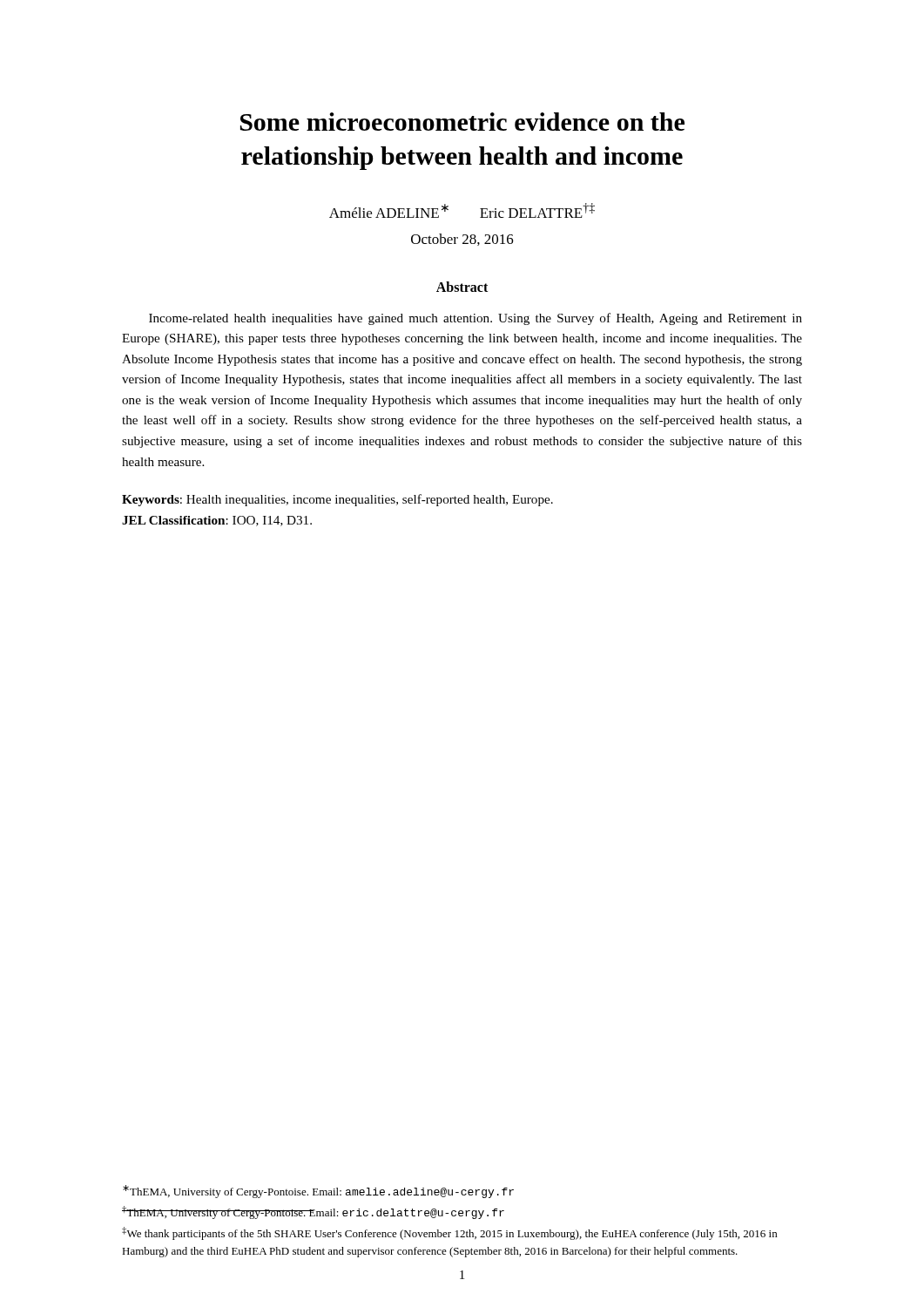Click on the text starting "Amélie ADELINE∗ Eric DELATTRE†‡"

point(387,209)
